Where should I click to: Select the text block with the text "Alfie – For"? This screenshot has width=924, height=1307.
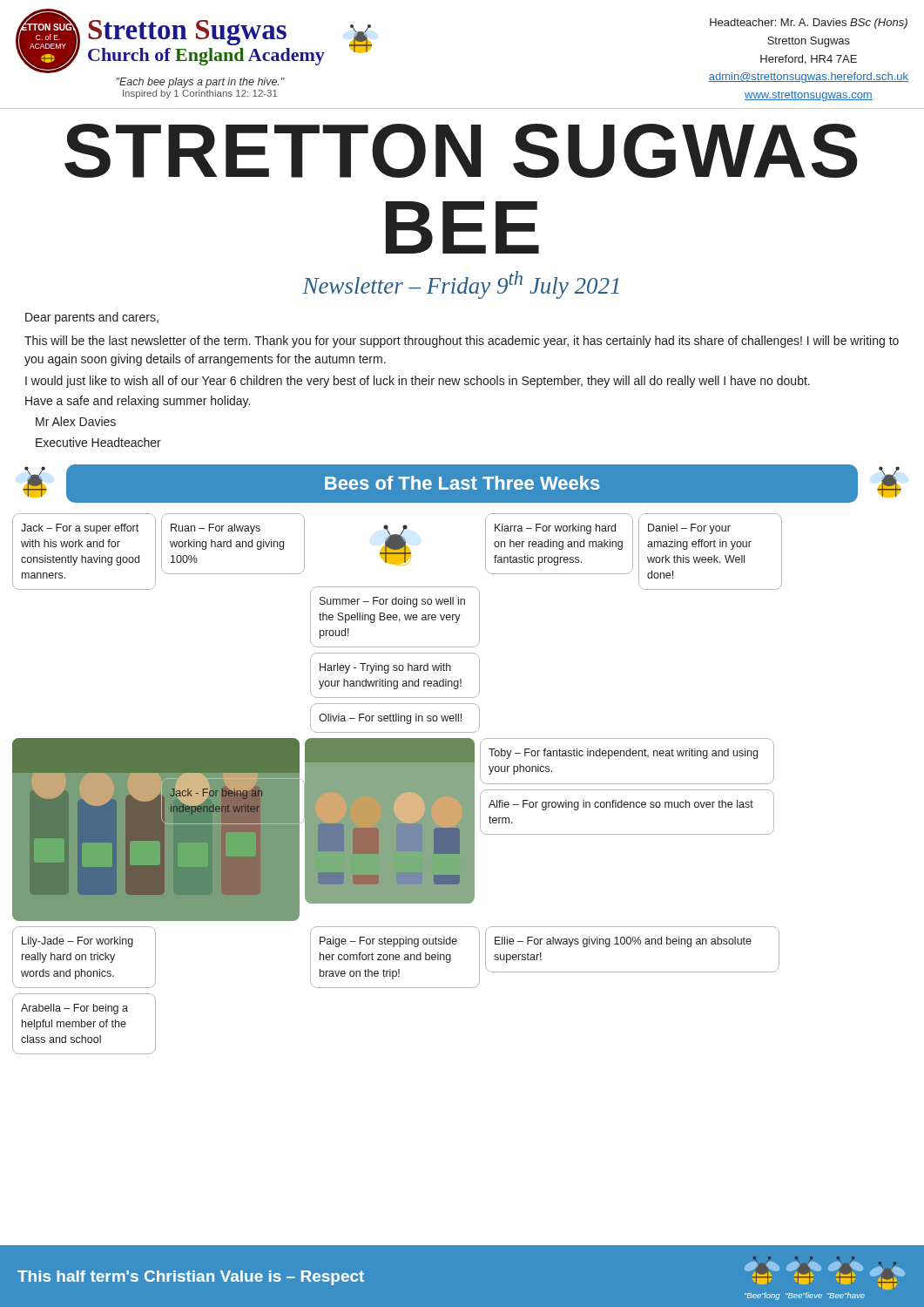[621, 812]
